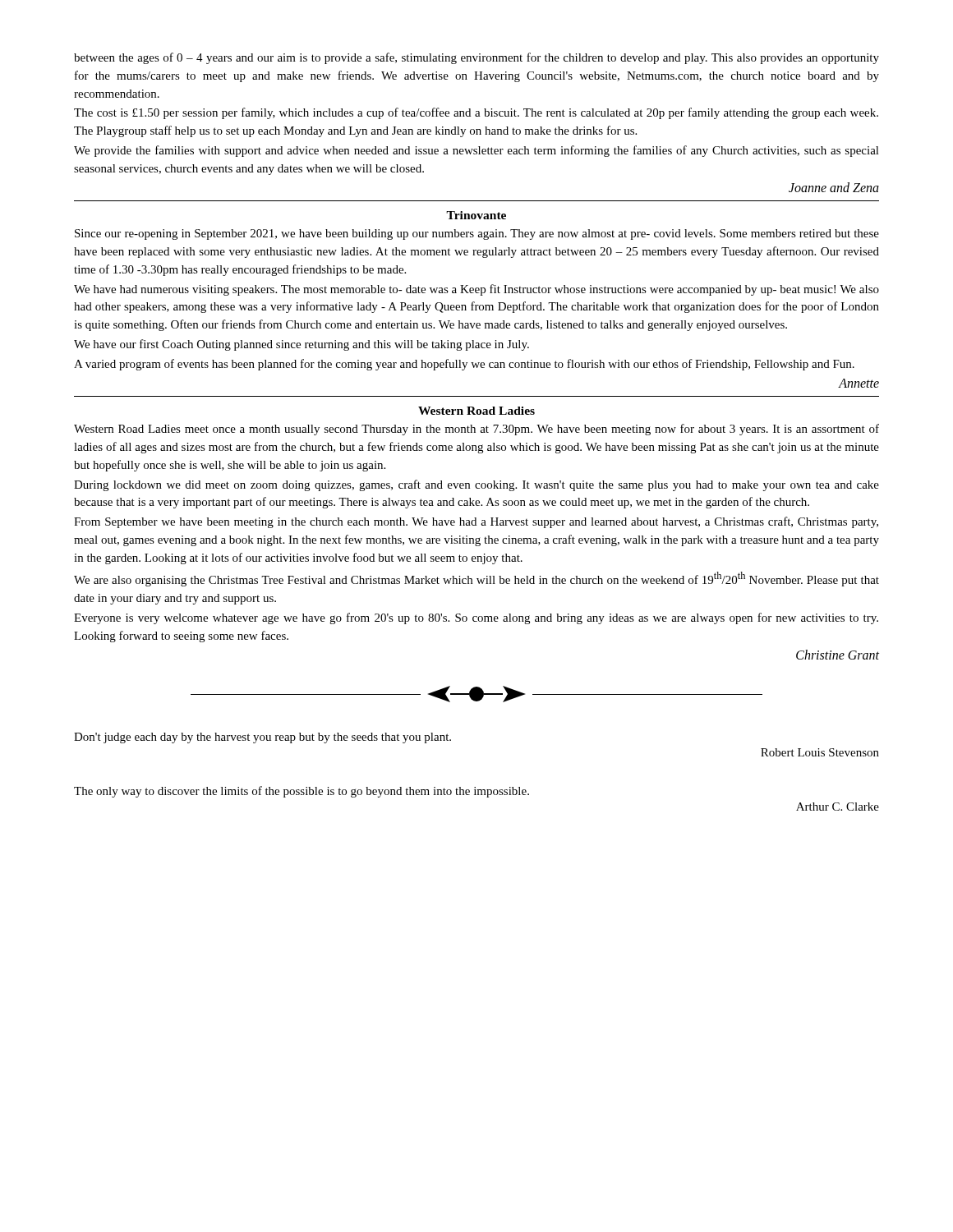This screenshot has width=953, height=1232.
Task: Click on the illustration
Action: [476, 694]
